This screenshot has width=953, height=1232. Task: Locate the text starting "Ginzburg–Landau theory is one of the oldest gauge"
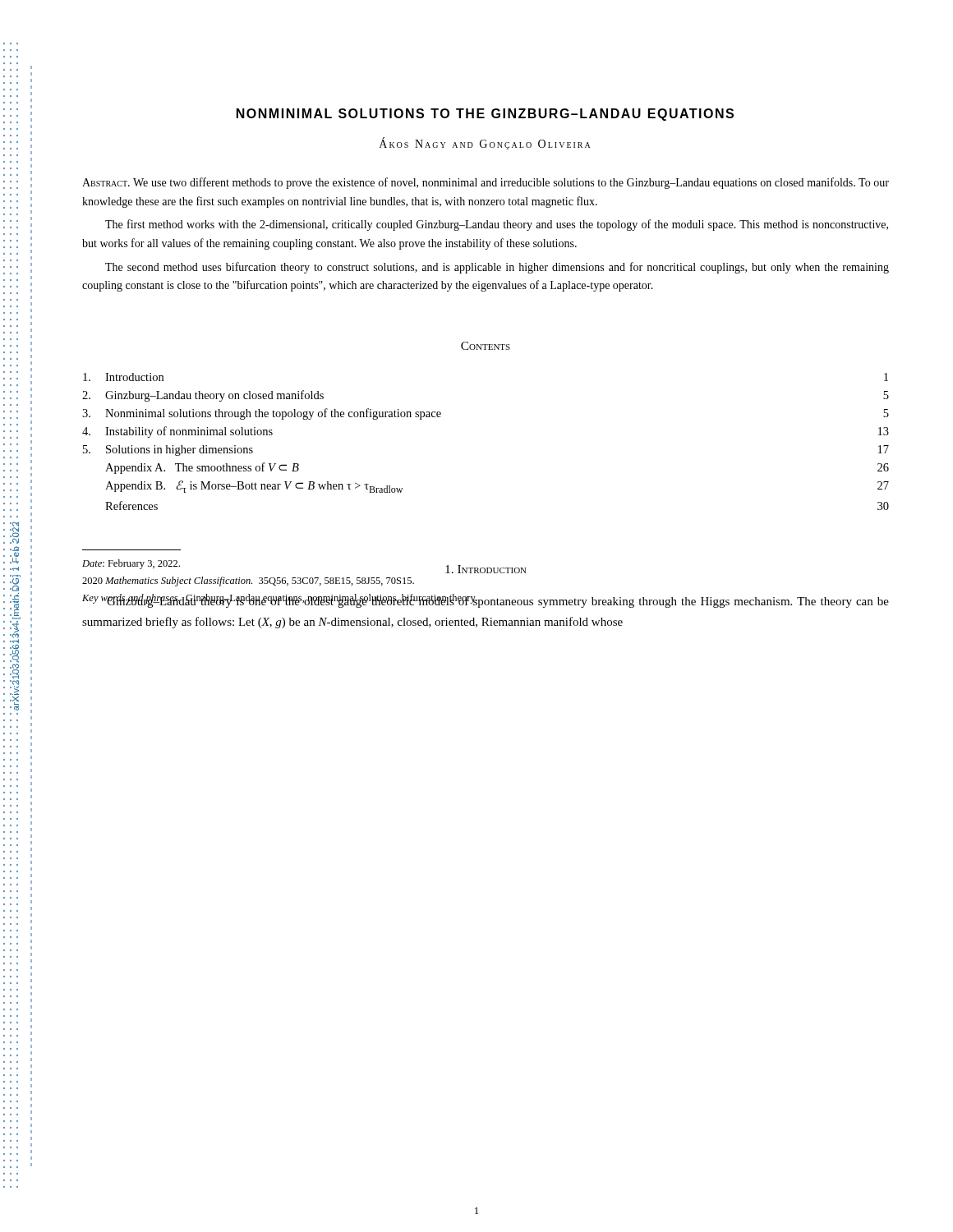tap(486, 611)
